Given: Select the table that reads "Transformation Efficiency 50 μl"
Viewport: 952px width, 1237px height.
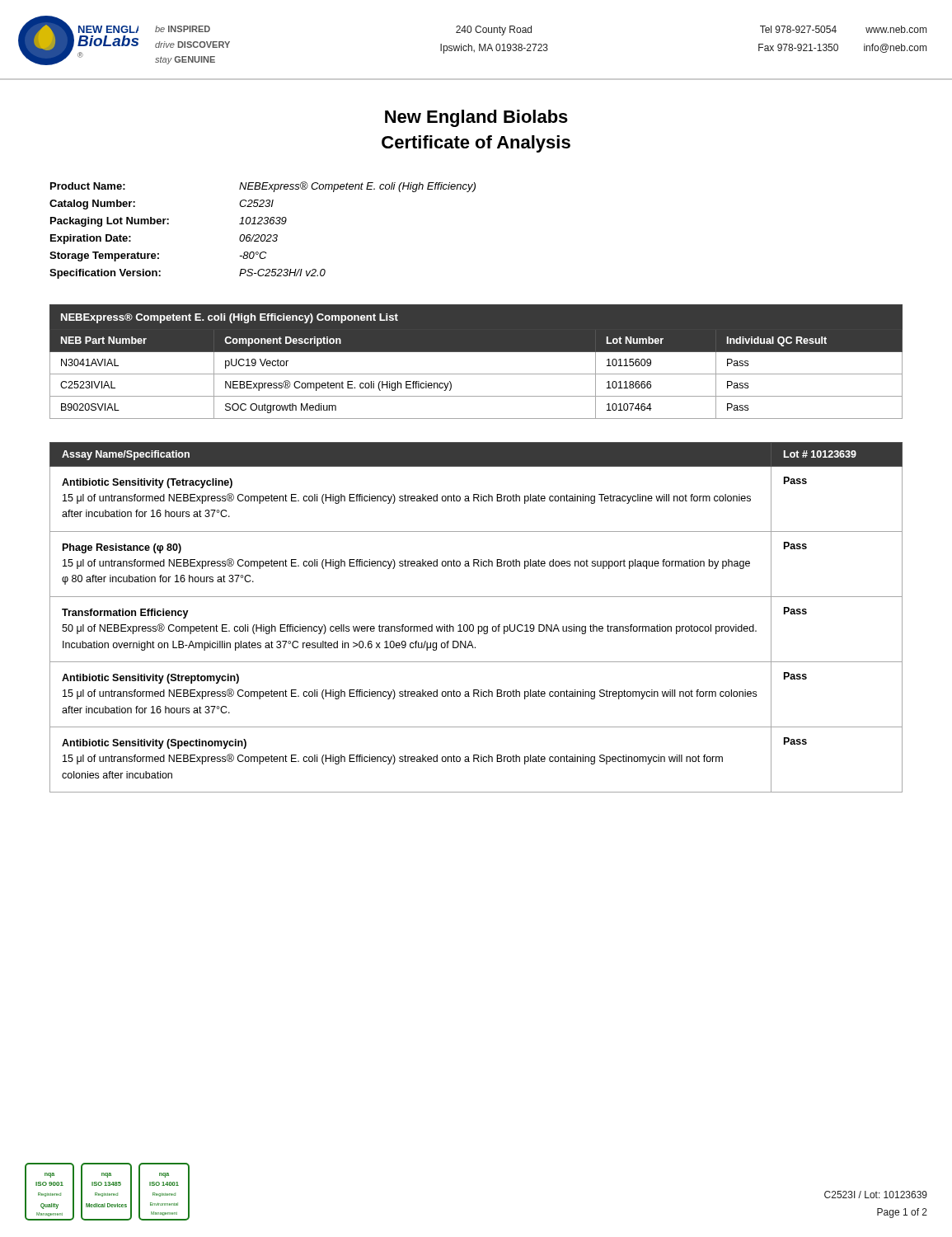Looking at the screenshot, I should (x=476, y=617).
